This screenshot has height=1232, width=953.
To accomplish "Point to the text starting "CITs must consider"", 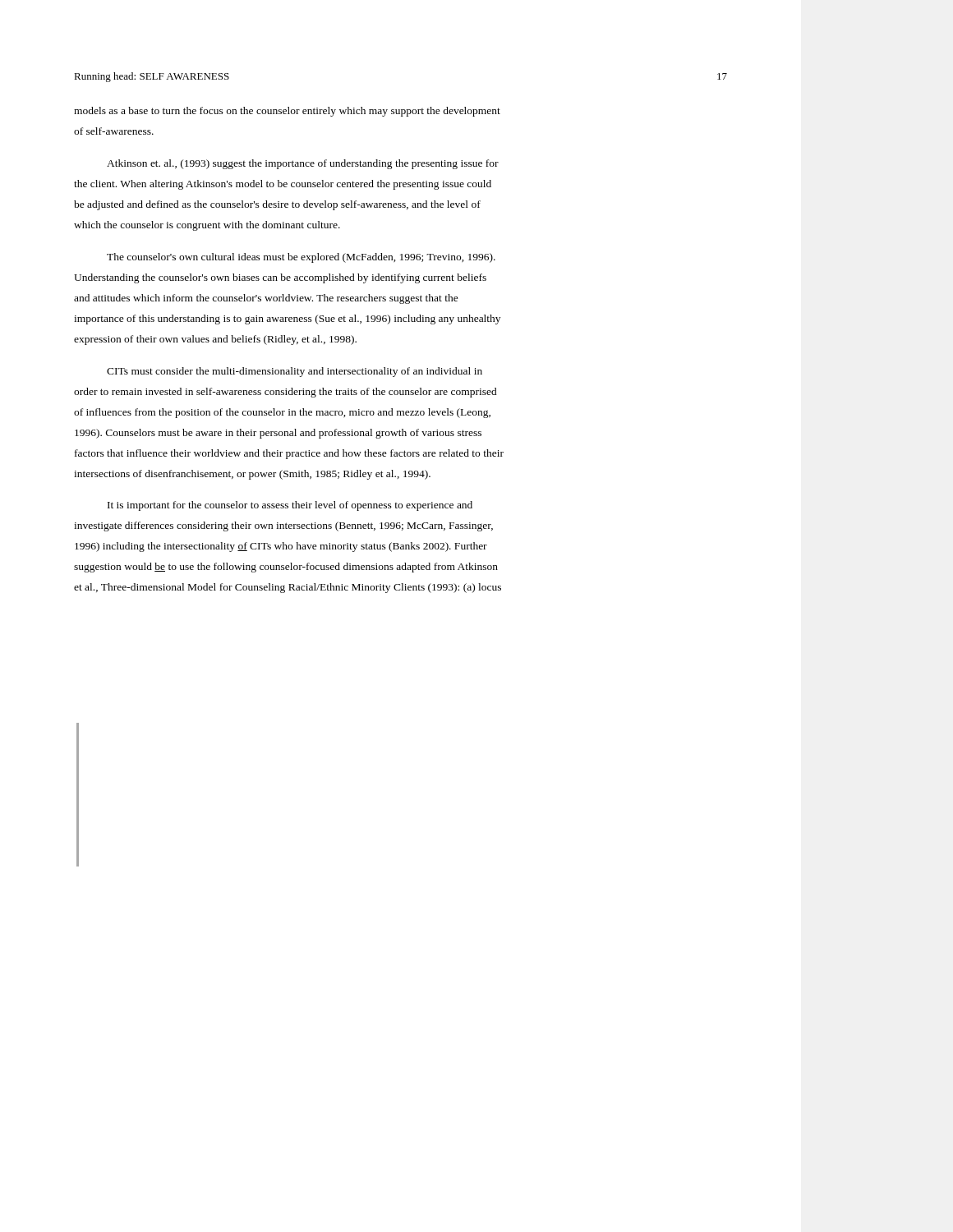I will [x=400, y=423].
